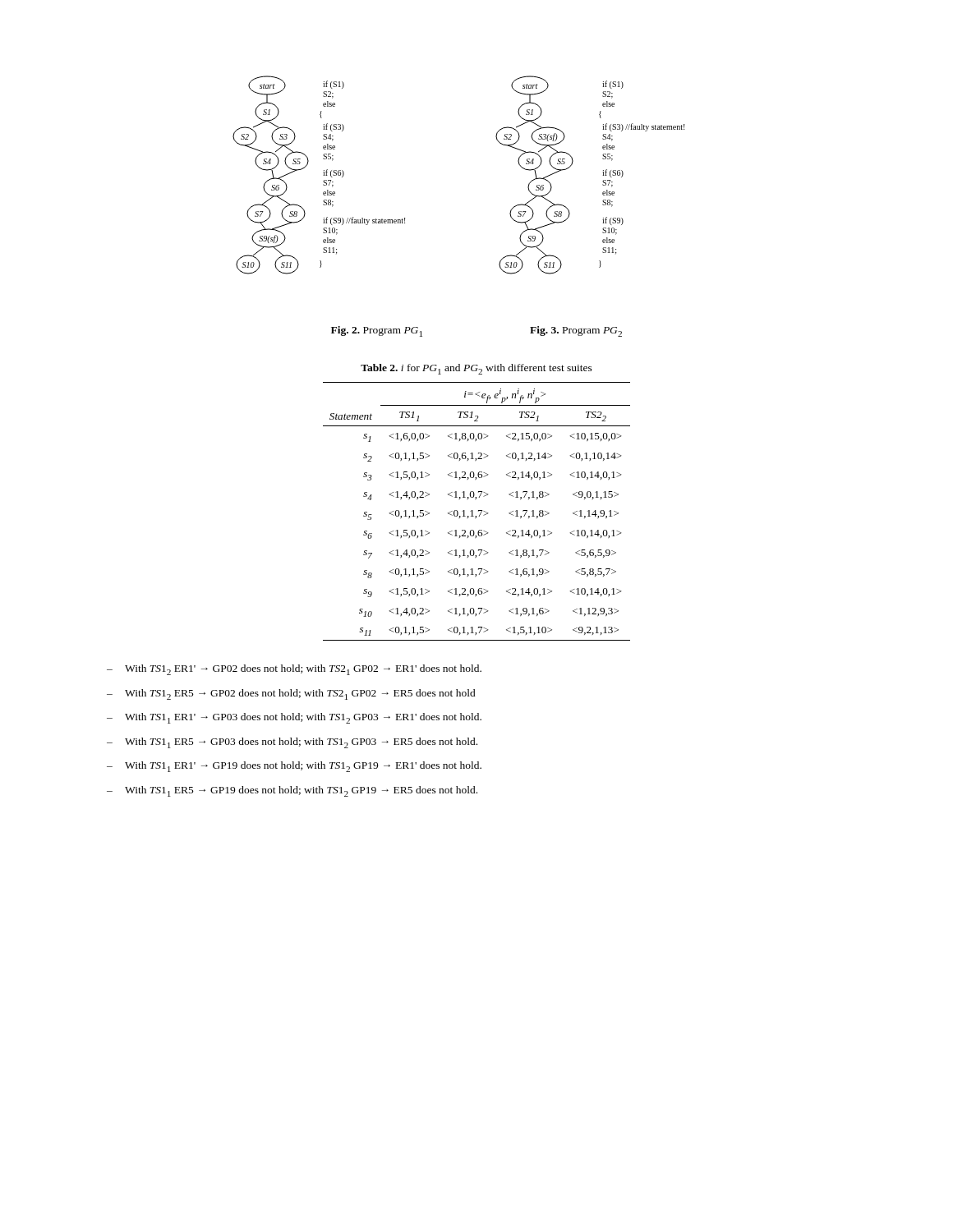Navigate to the block starting "– With TS11 ER5 → GP19"
This screenshot has height=1232, width=953.
292,791
